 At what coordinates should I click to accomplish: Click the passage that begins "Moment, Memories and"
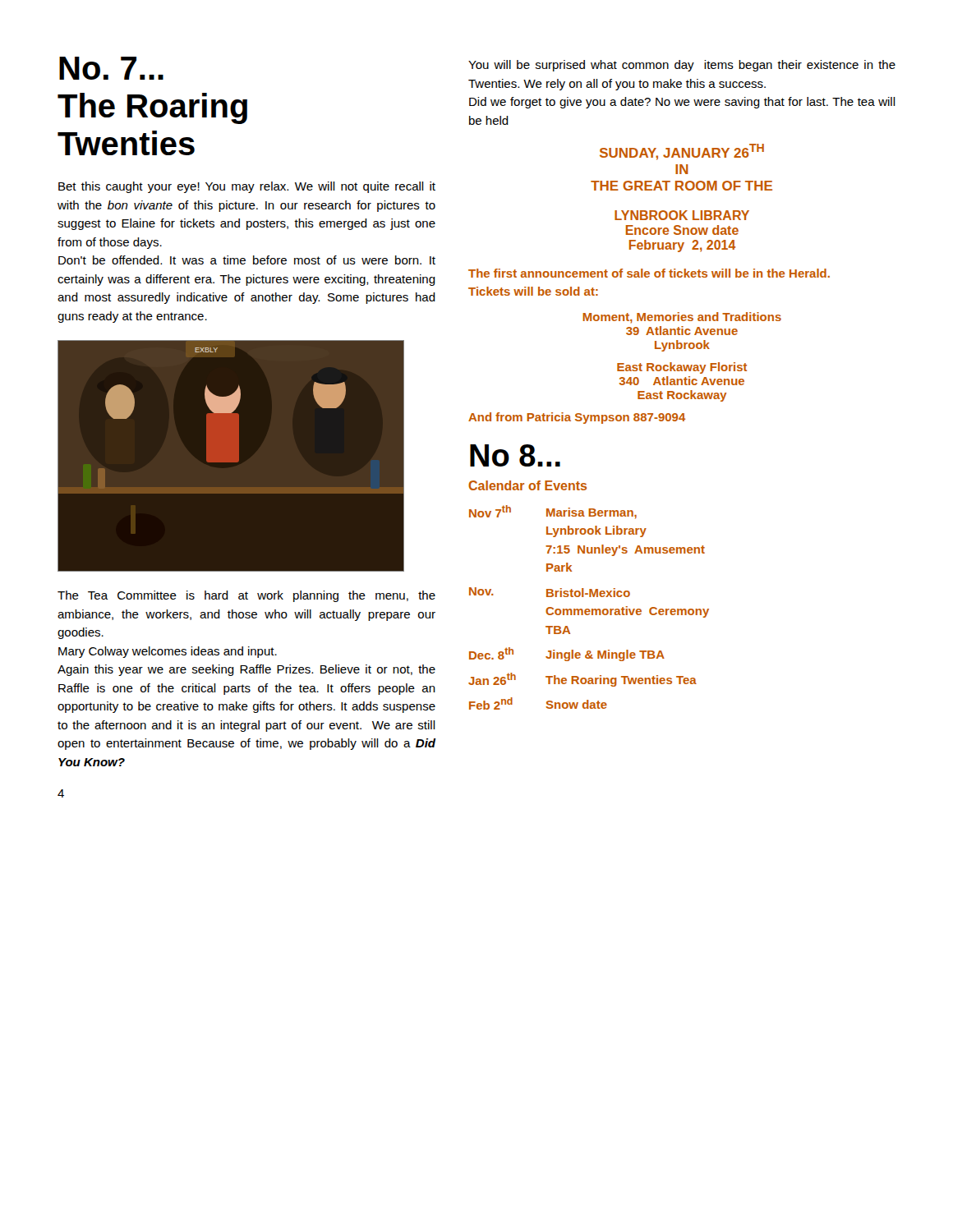click(682, 330)
